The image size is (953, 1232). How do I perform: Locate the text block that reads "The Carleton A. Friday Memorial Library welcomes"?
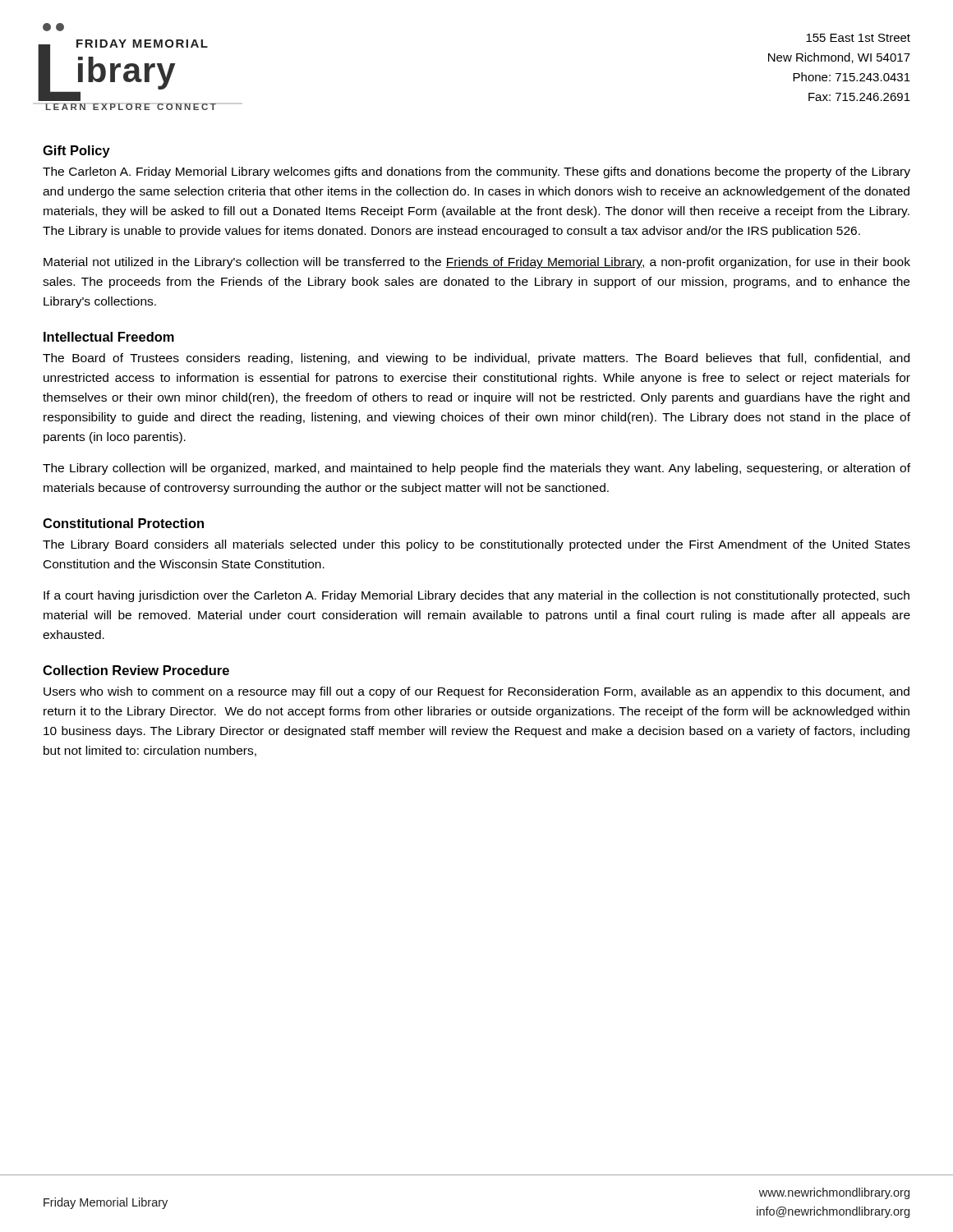(x=476, y=201)
